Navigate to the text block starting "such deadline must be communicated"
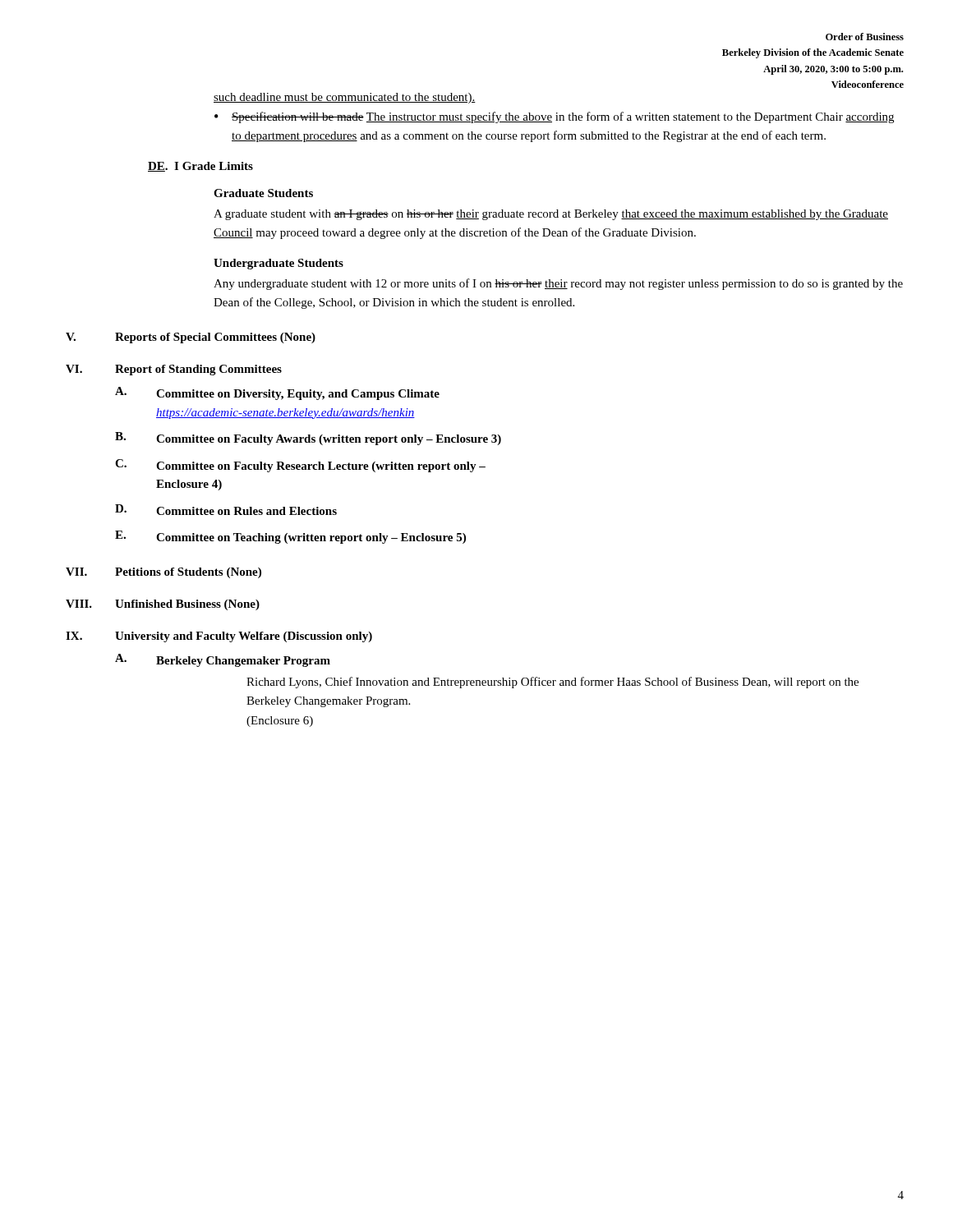Screen dimensions: 1232x953 click(x=344, y=97)
